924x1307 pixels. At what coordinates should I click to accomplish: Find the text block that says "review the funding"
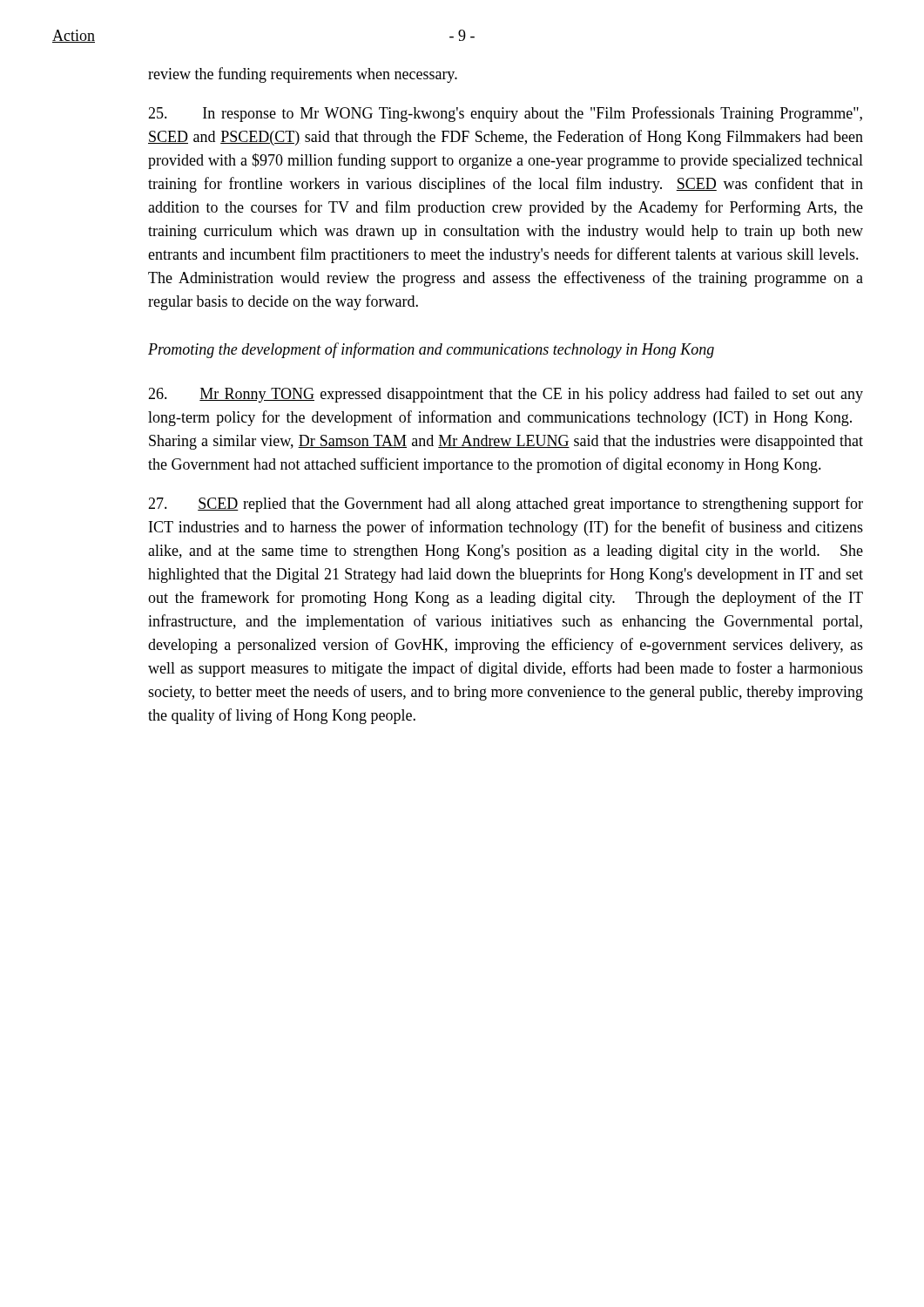pos(303,74)
